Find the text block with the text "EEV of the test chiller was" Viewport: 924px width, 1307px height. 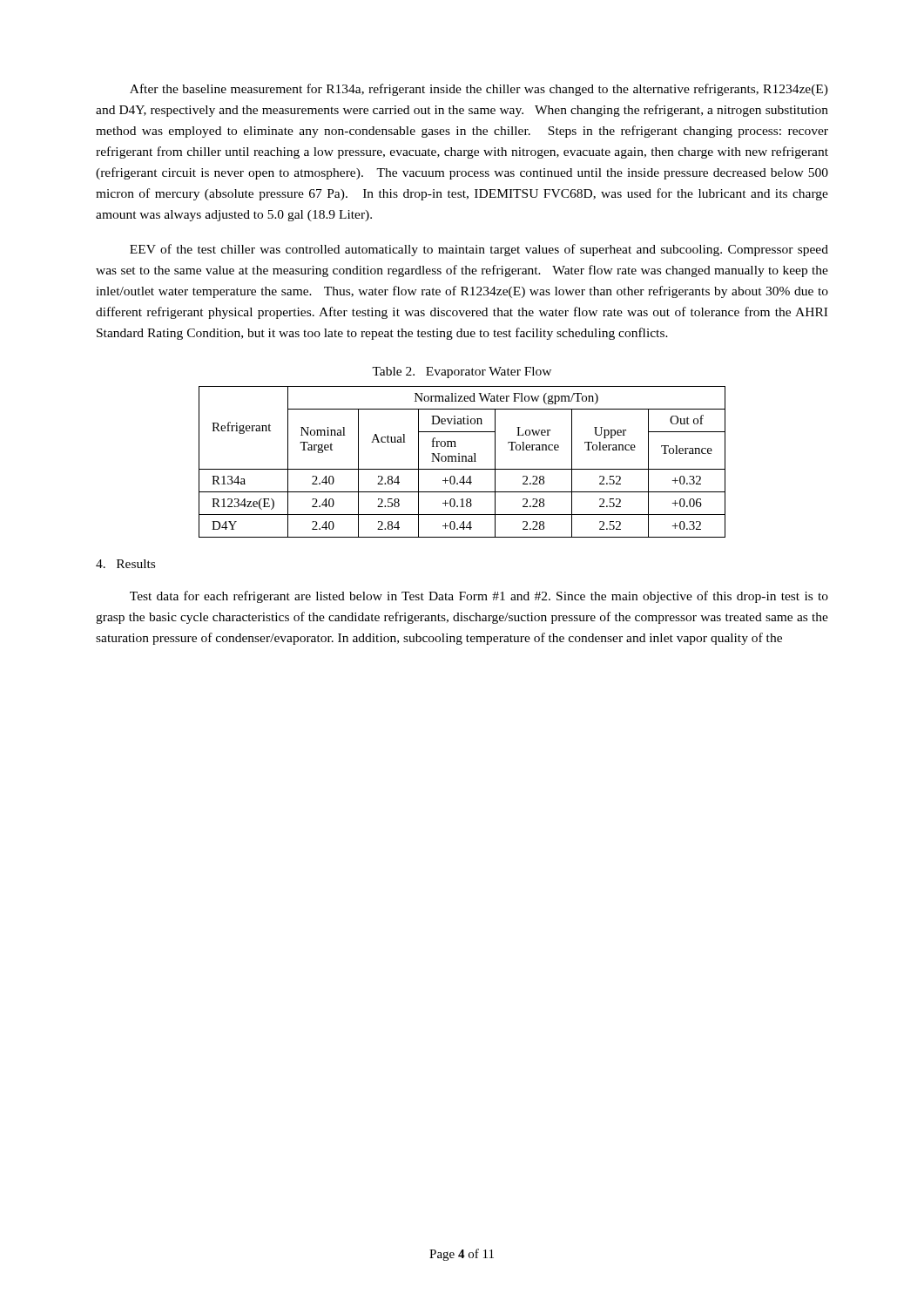coord(462,290)
